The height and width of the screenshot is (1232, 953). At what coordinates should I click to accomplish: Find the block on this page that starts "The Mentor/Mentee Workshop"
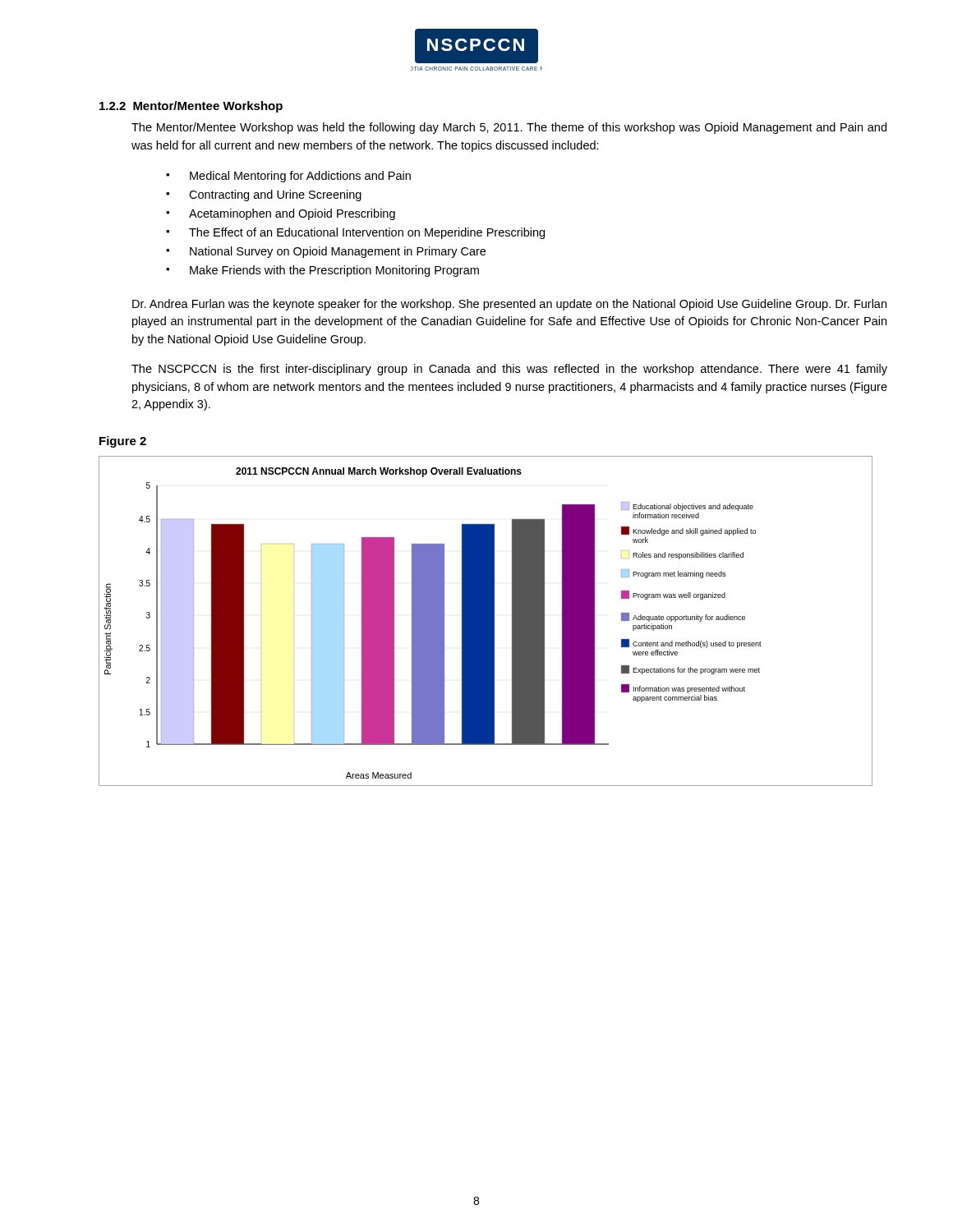[x=509, y=136]
